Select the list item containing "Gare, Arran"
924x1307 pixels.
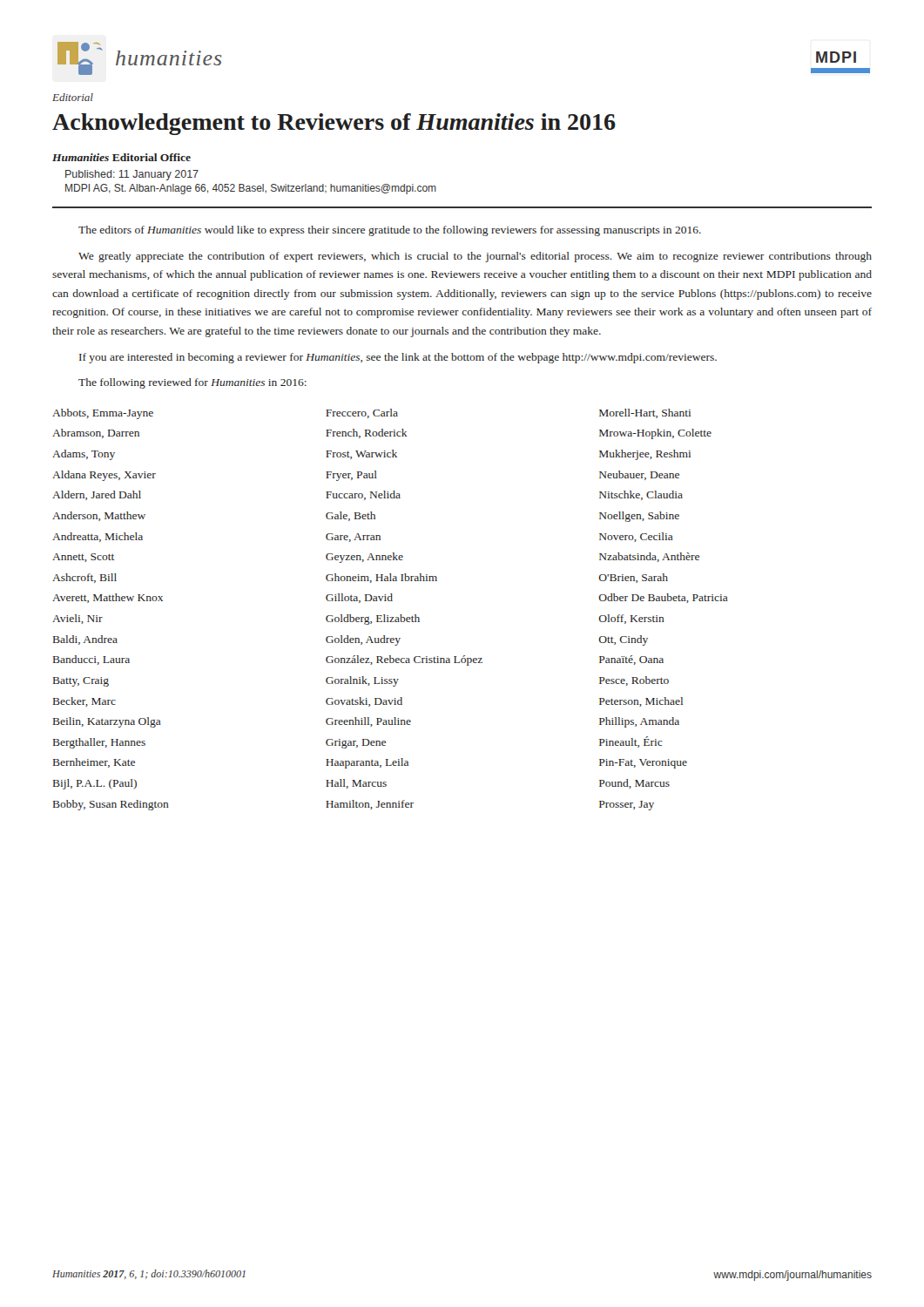click(x=353, y=536)
